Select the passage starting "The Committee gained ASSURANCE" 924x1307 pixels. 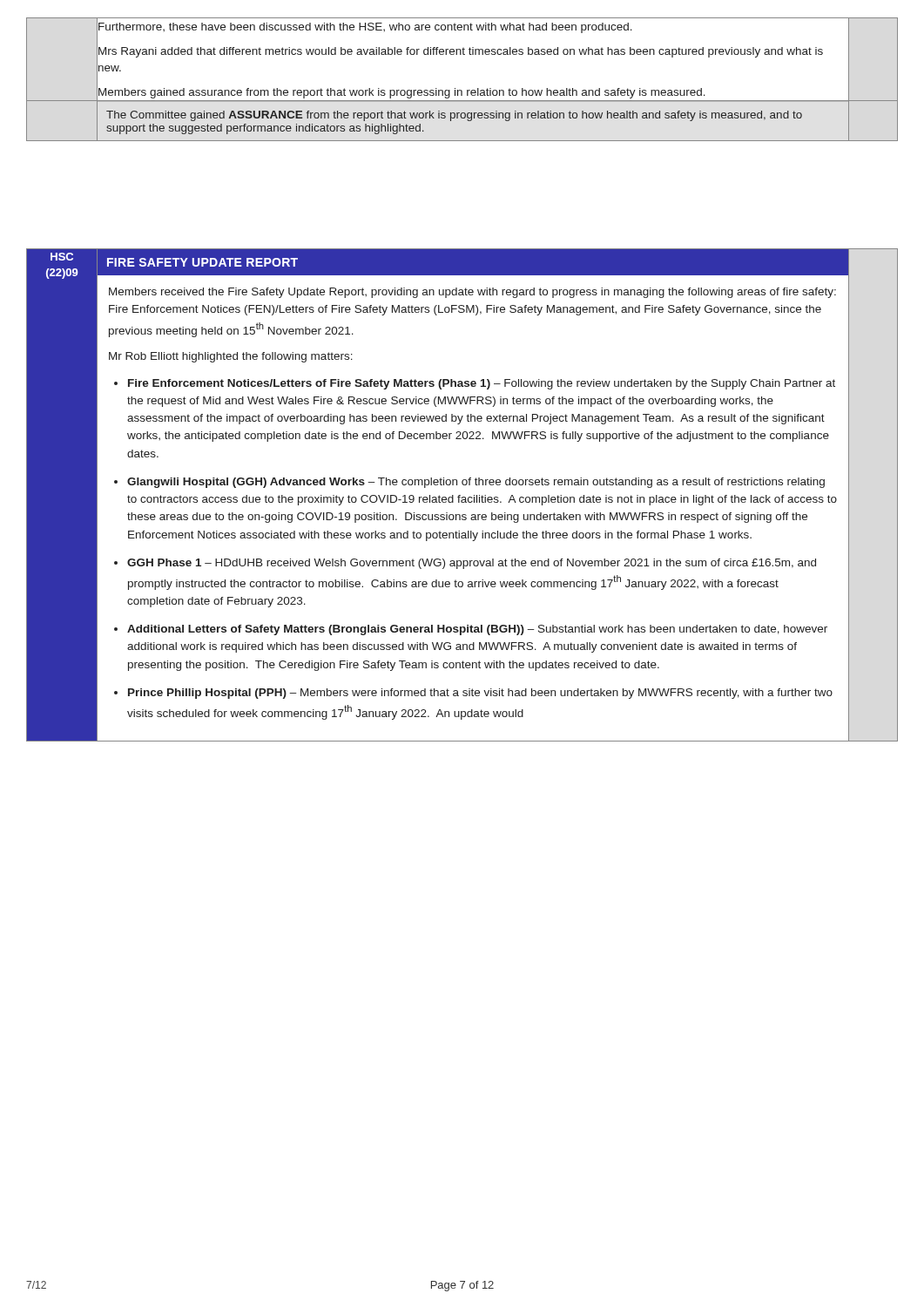coord(454,121)
